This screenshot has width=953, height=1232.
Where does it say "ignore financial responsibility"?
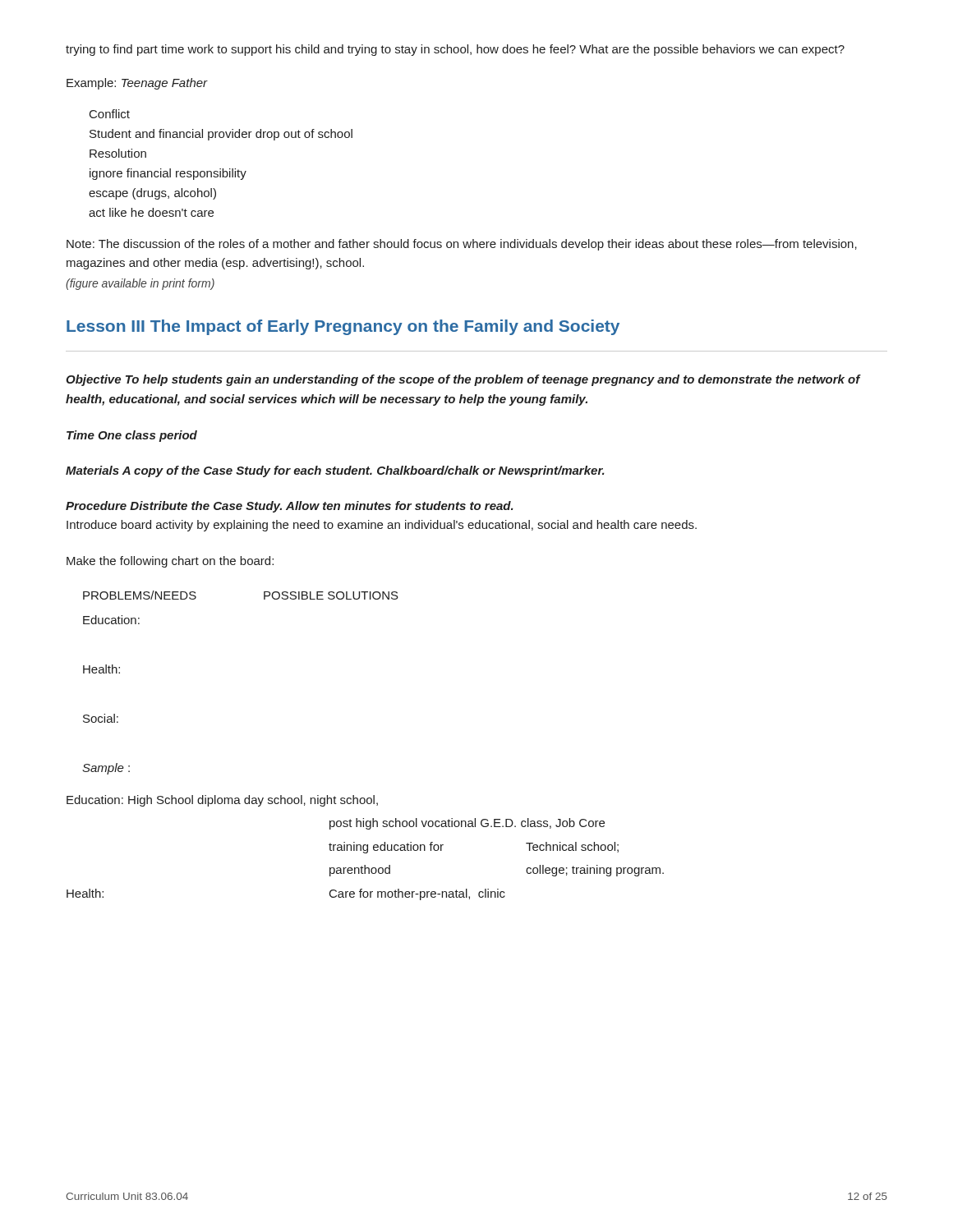(167, 172)
